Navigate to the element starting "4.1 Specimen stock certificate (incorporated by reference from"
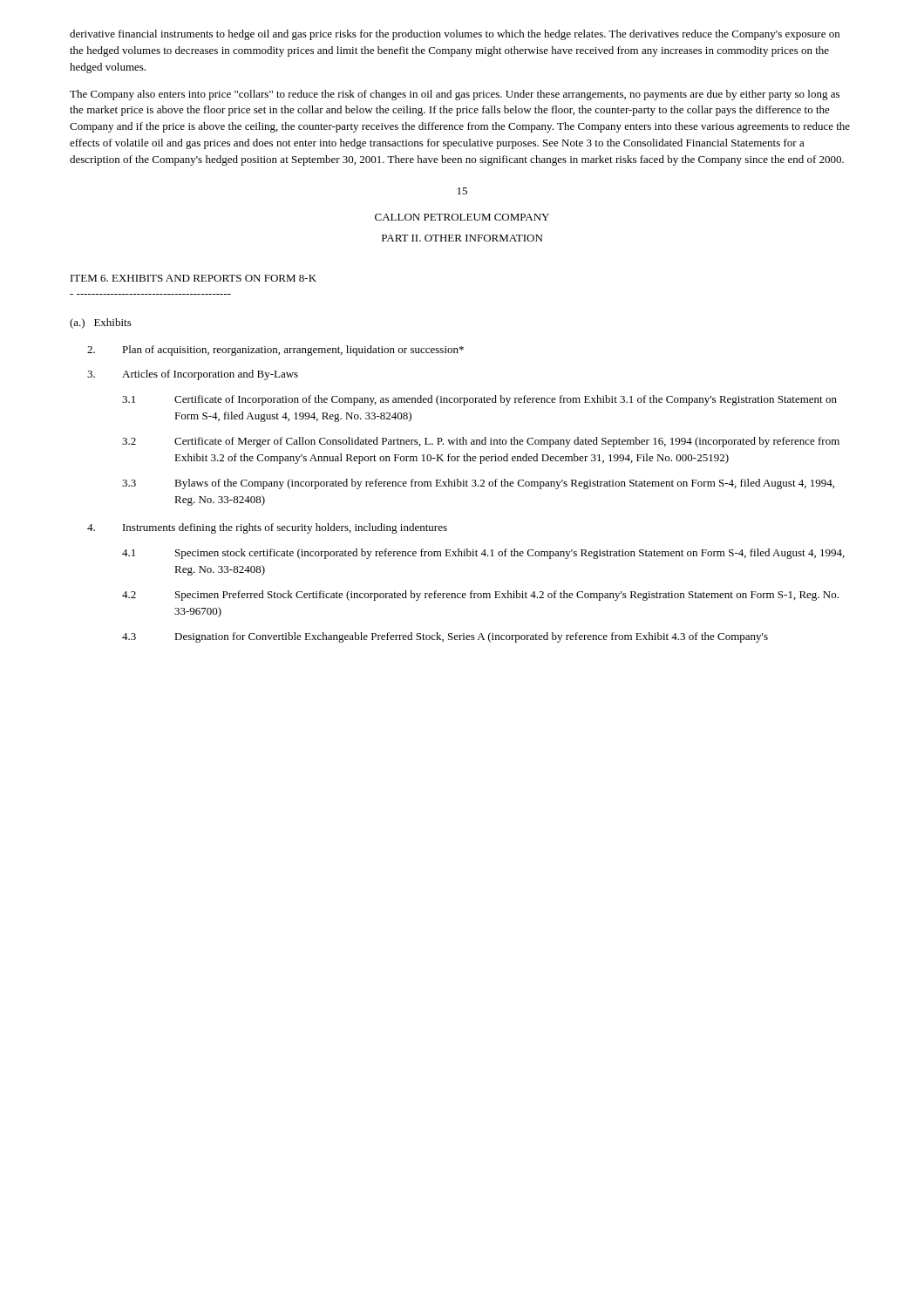This screenshot has width=924, height=1308. (x=462, y=562)
